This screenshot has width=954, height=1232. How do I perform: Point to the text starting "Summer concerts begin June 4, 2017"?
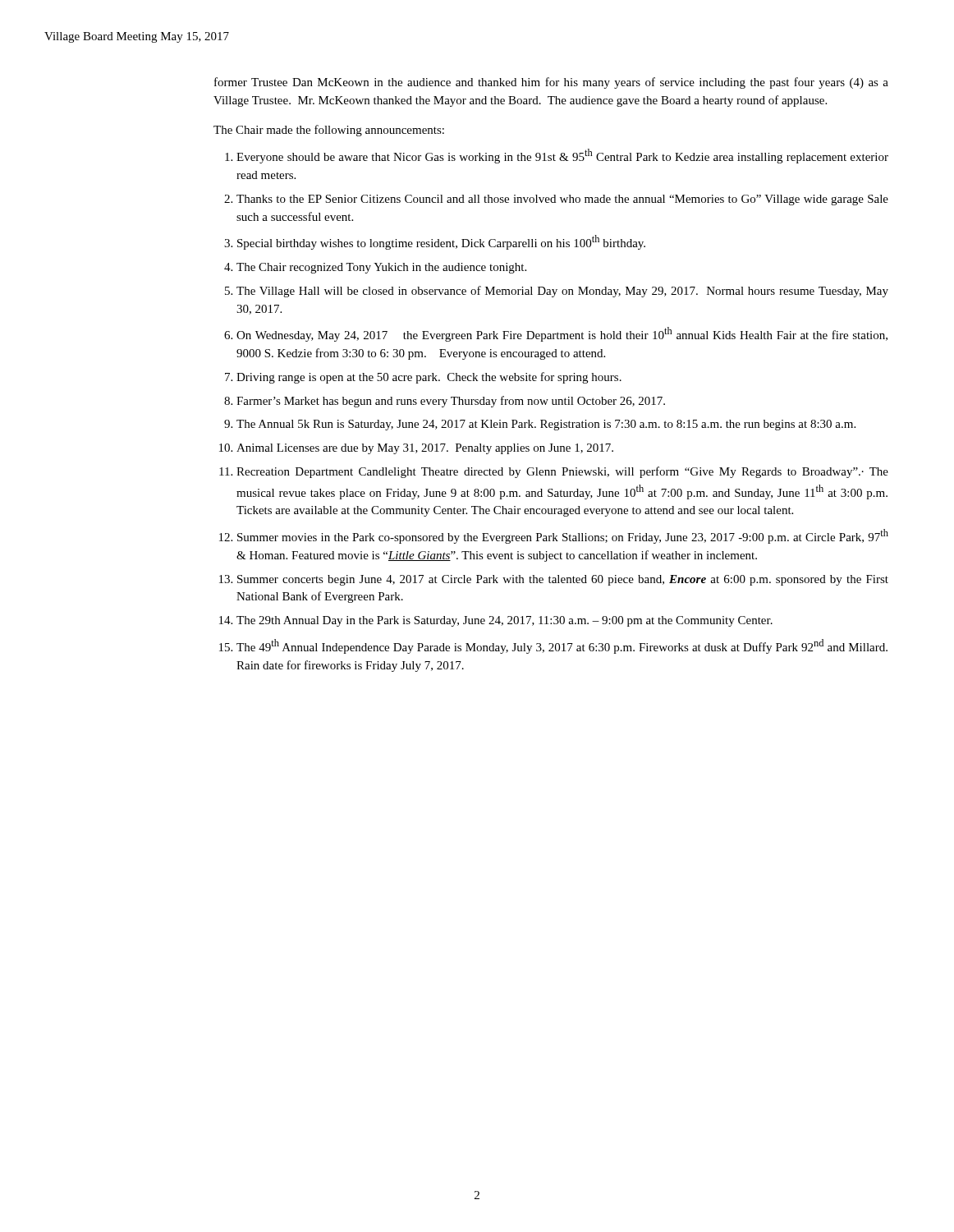click(562, 588)
